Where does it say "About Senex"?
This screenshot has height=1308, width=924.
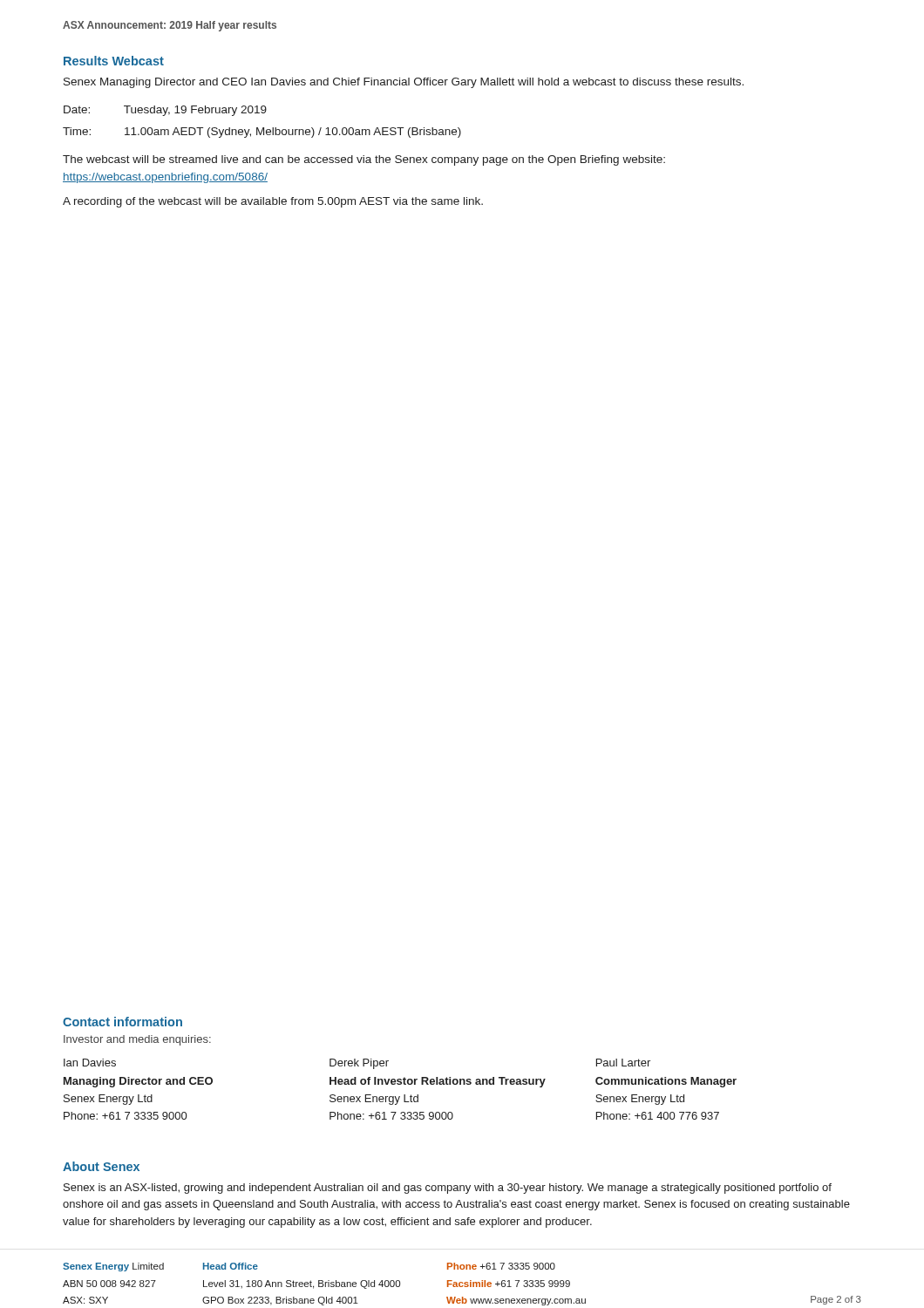tap(101, 1166)
